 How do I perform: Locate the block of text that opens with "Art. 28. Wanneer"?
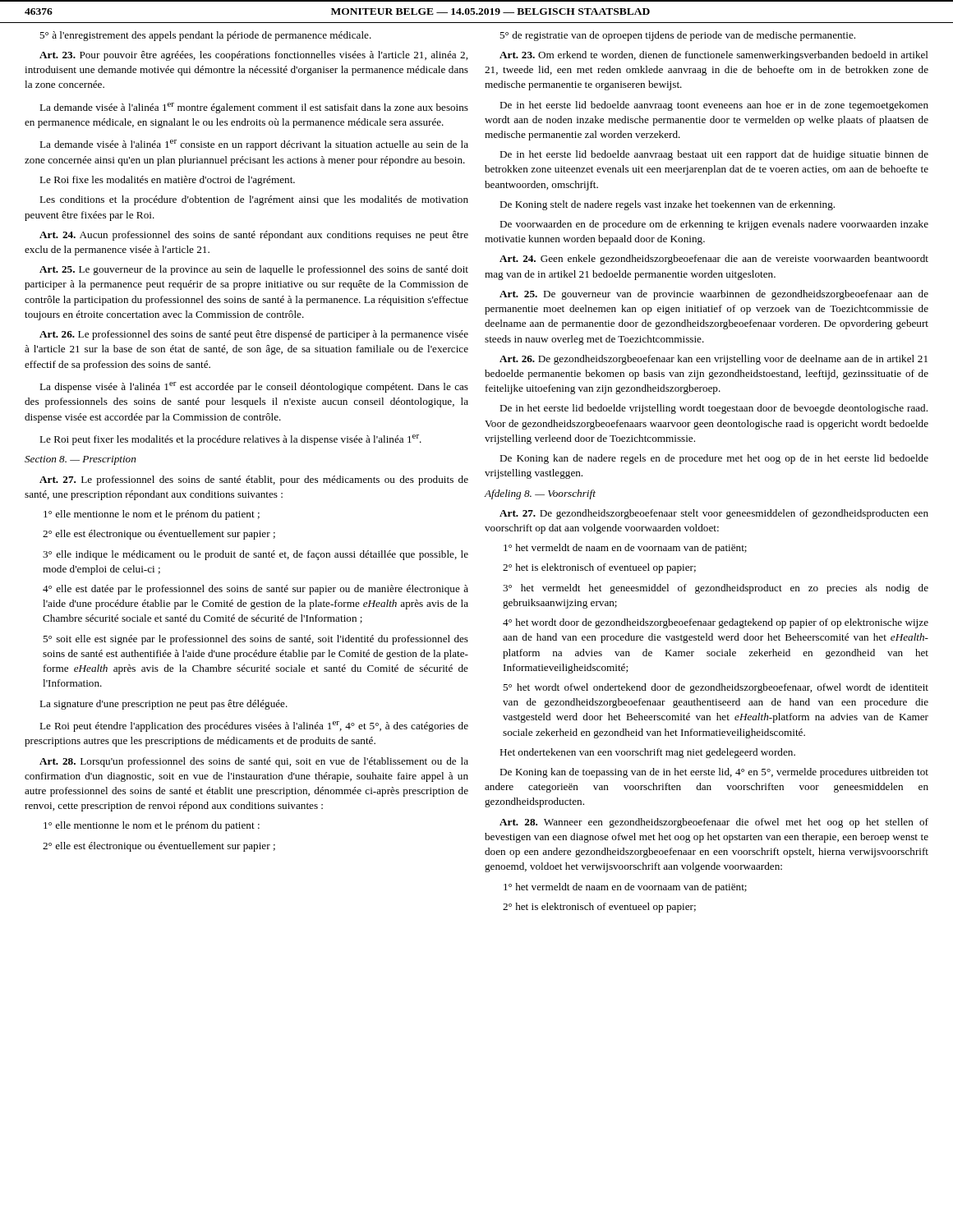[x=707, y=844]
